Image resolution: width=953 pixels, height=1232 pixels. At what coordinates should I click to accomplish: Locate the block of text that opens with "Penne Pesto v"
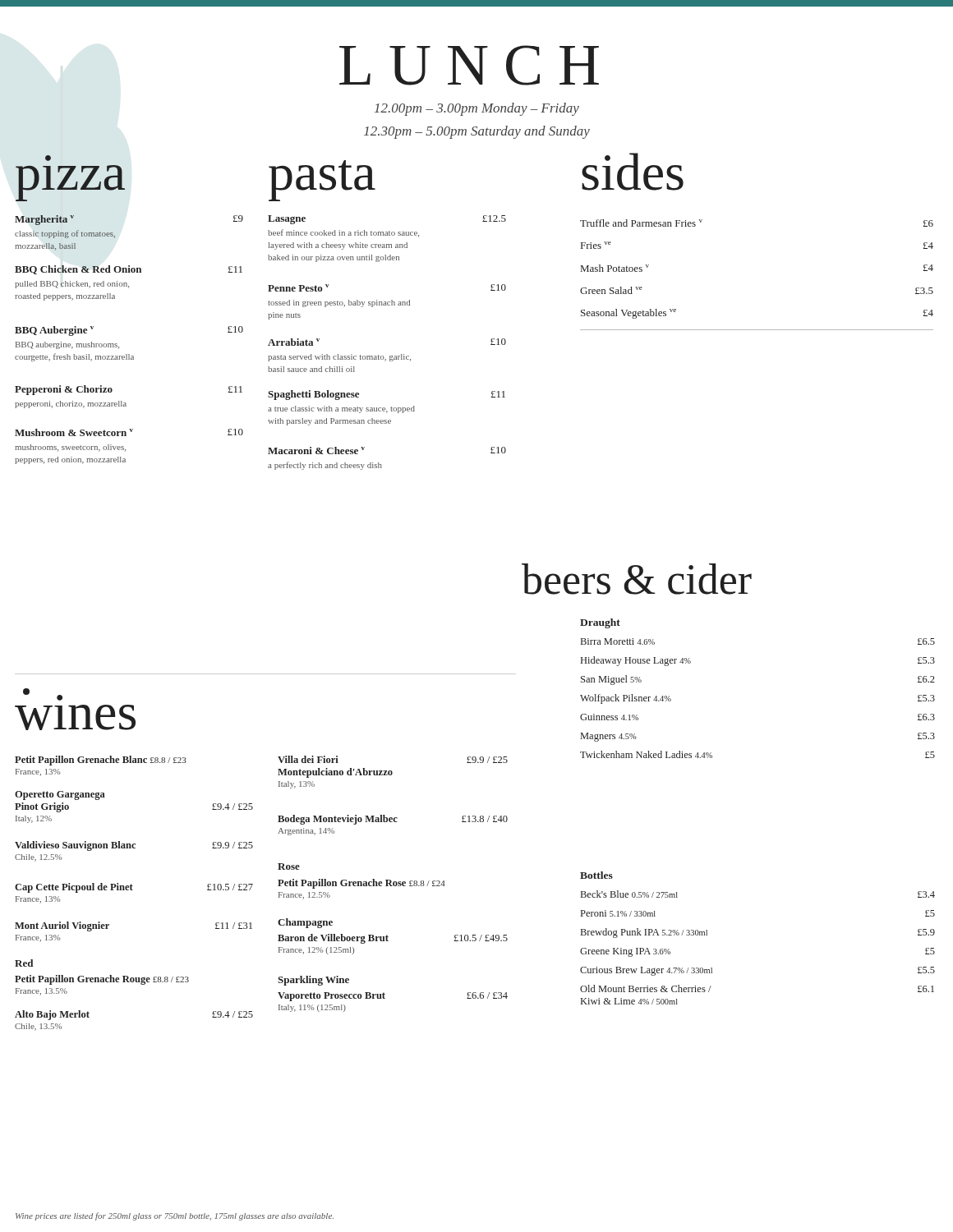(x=387, y=301)
